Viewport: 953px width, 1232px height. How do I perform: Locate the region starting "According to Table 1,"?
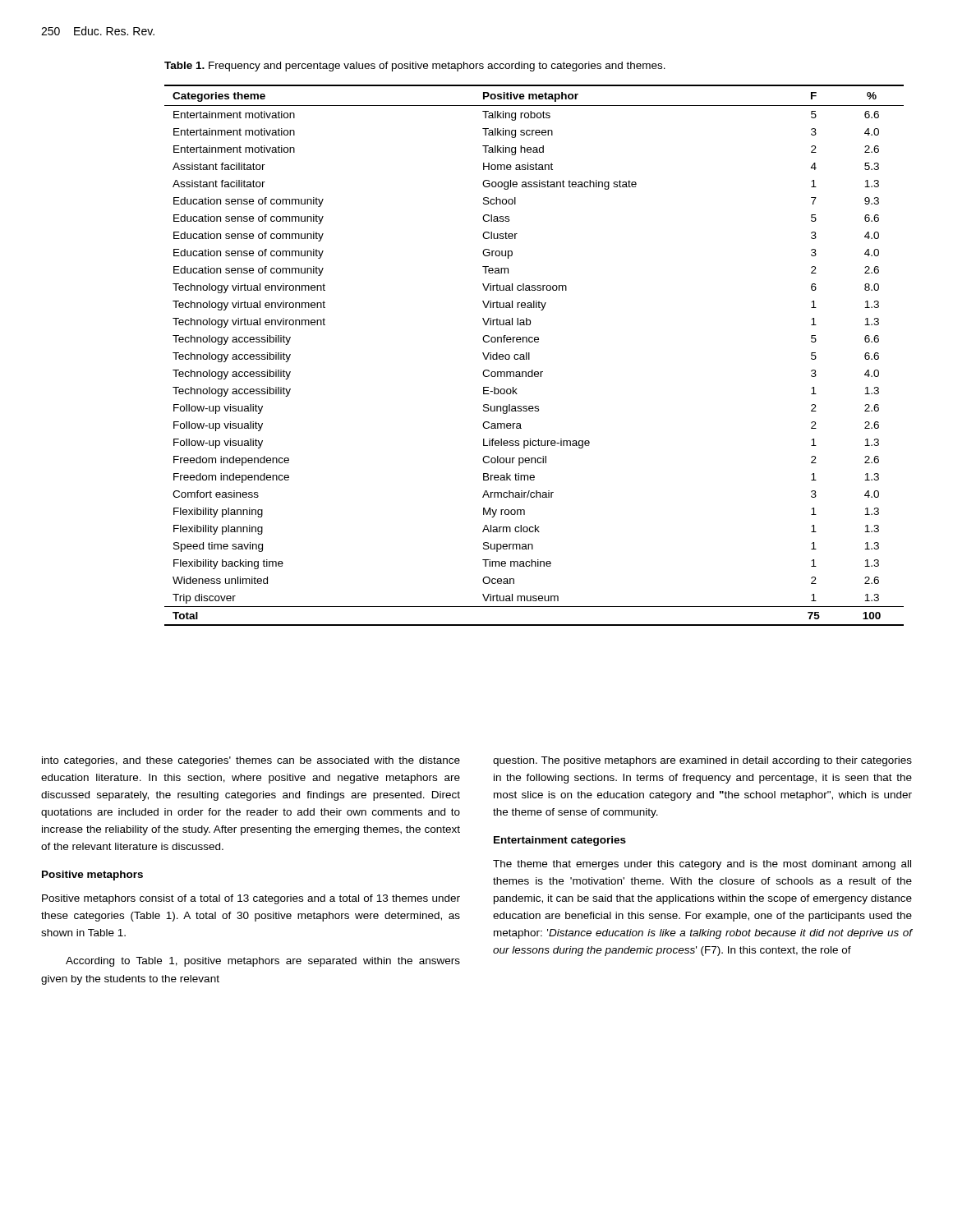(251, 970)
